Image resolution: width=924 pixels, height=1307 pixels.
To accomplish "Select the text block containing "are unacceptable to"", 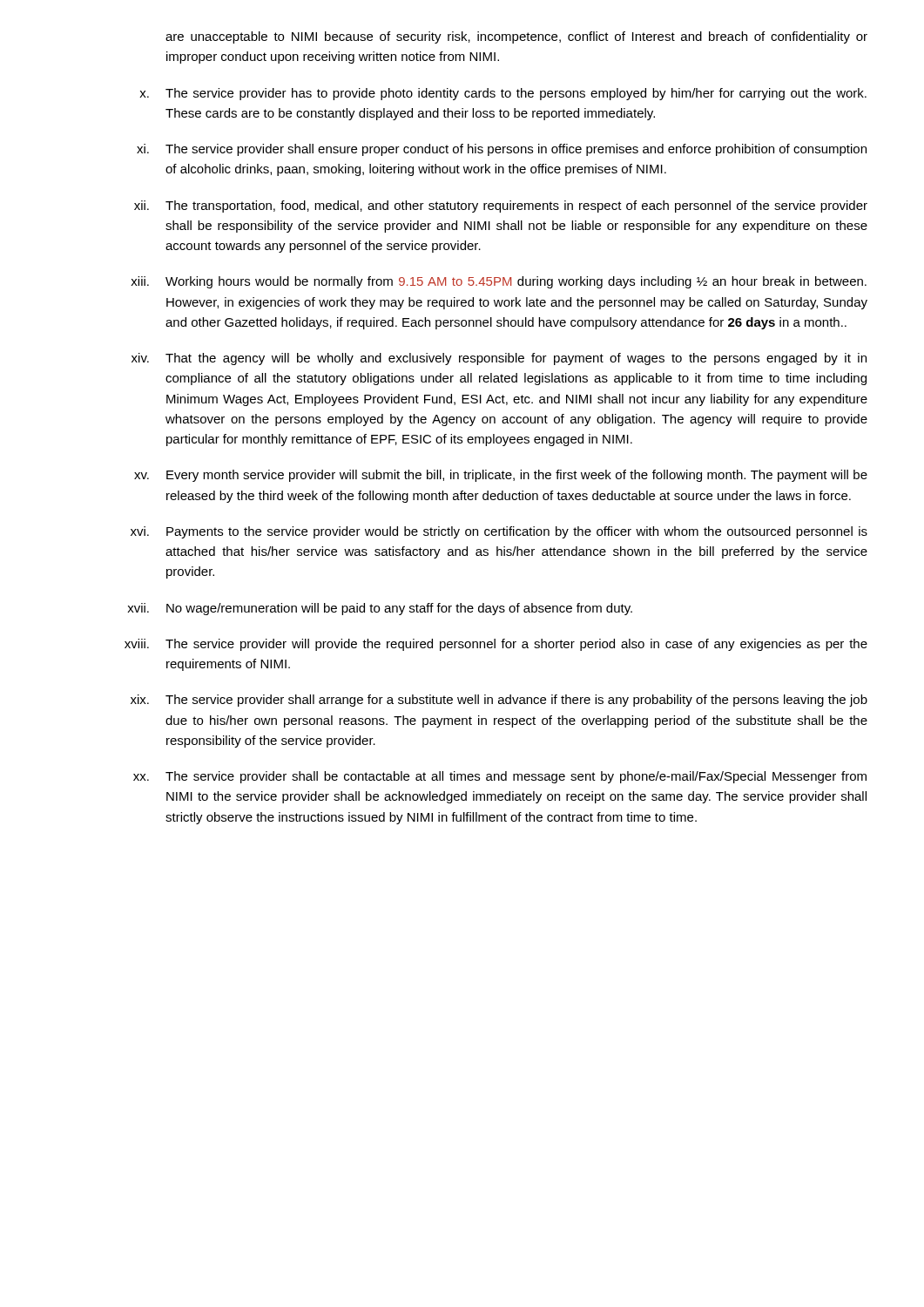I will click(516, 46).
